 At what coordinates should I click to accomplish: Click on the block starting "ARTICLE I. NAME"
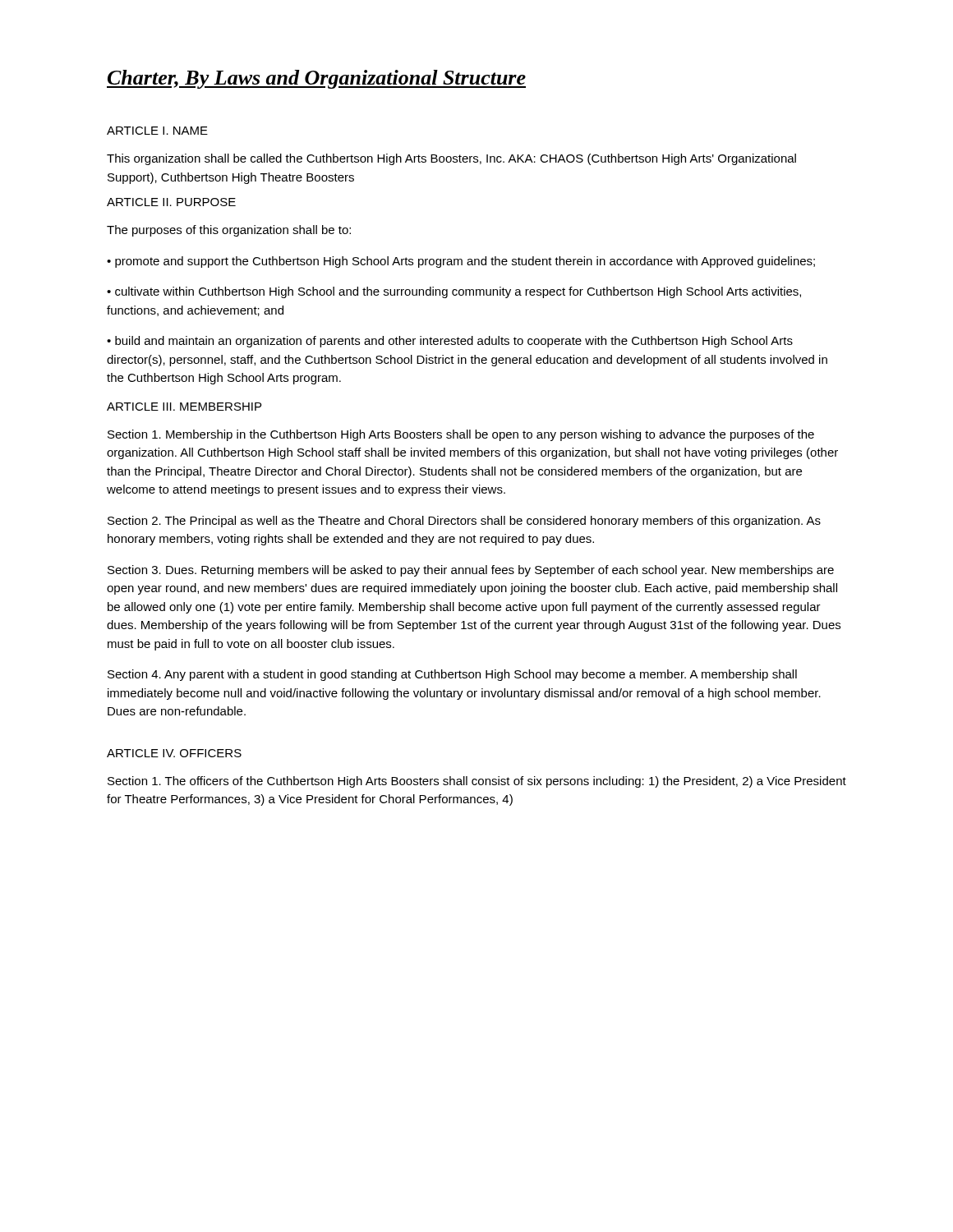[x=157, y=130]
